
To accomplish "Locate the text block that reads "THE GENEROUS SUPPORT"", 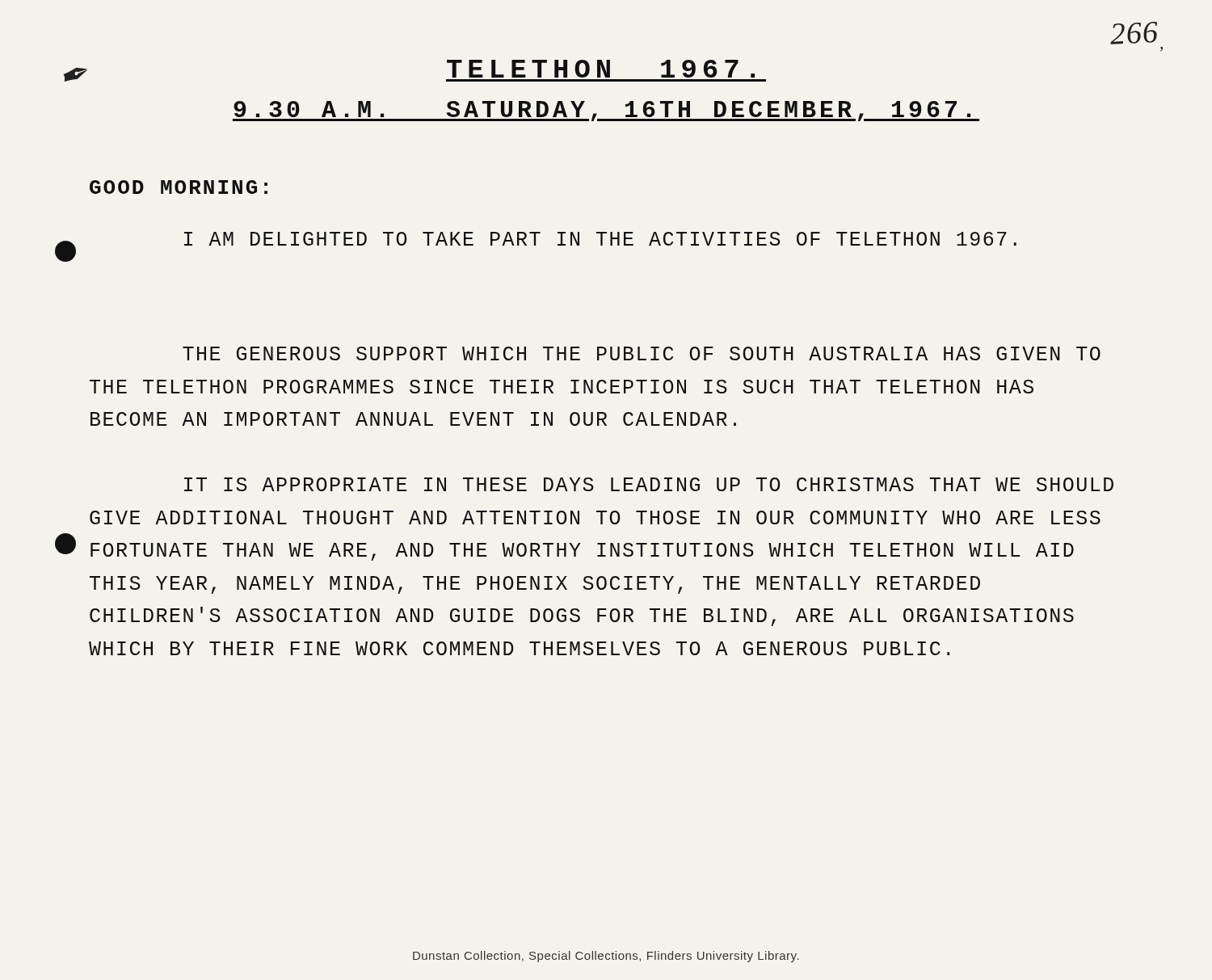I will tap(596, 388).
